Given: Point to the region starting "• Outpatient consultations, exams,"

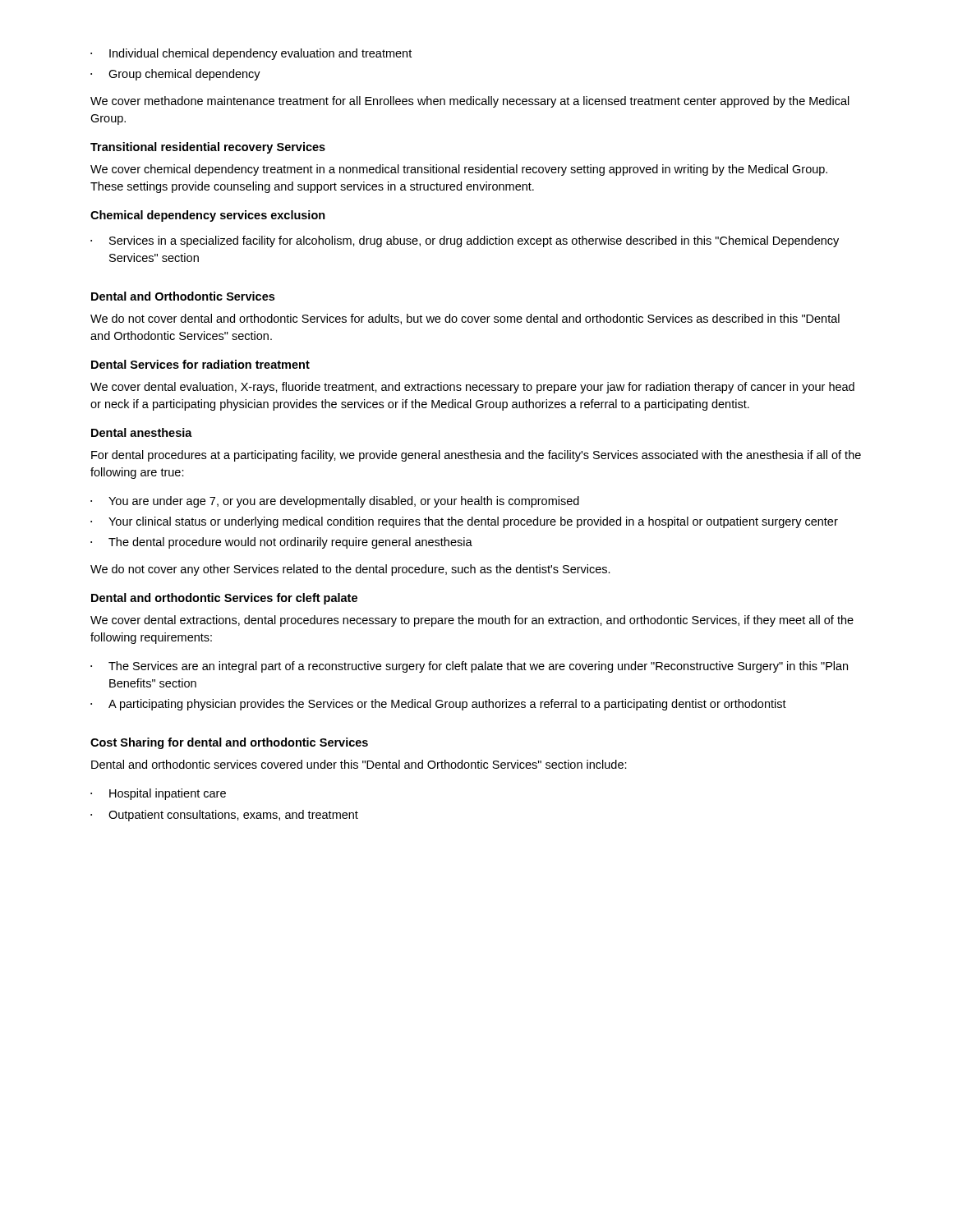Looking at the screenshot, I should (224, 816).
